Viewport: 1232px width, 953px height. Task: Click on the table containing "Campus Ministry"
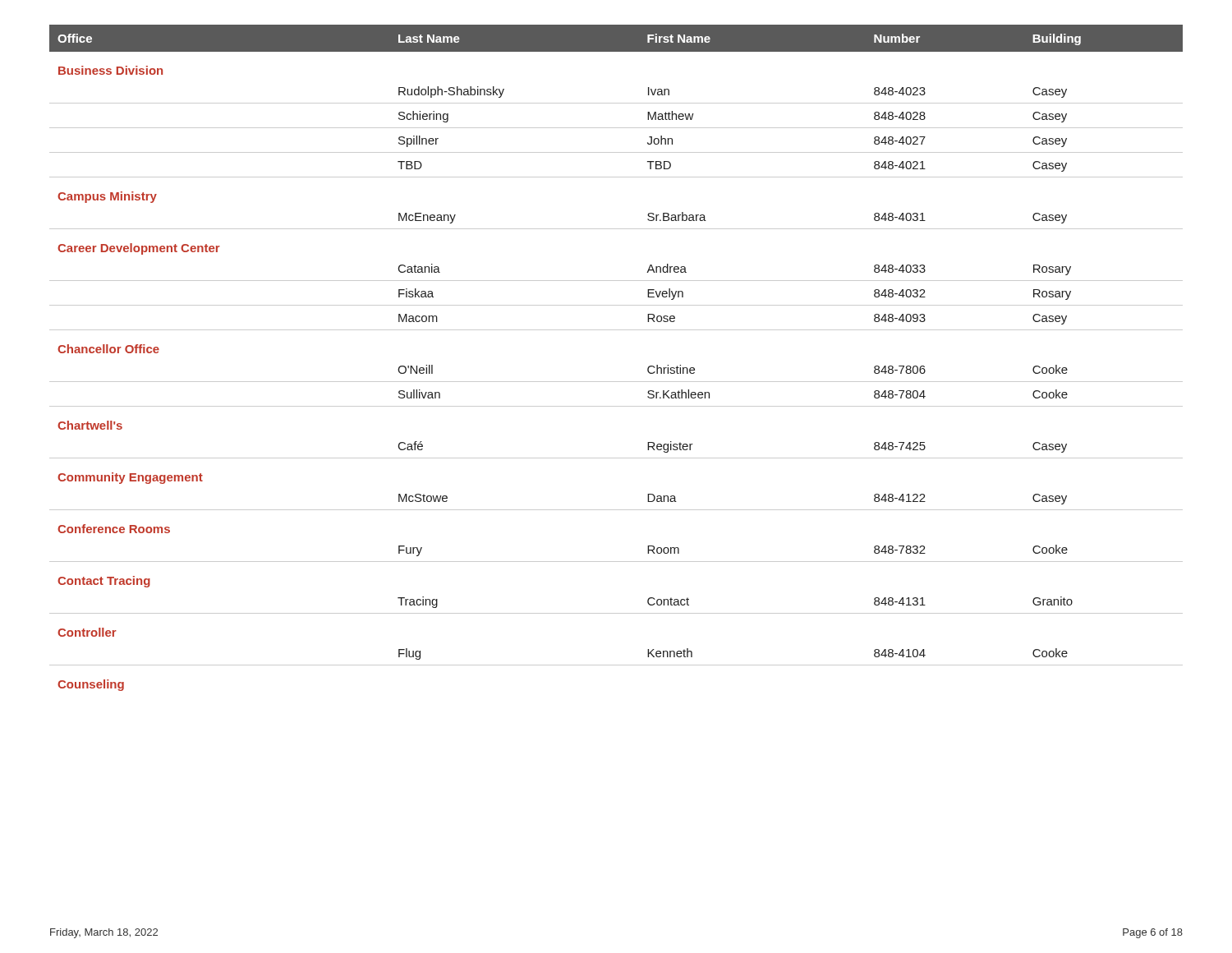pos(616,359)
